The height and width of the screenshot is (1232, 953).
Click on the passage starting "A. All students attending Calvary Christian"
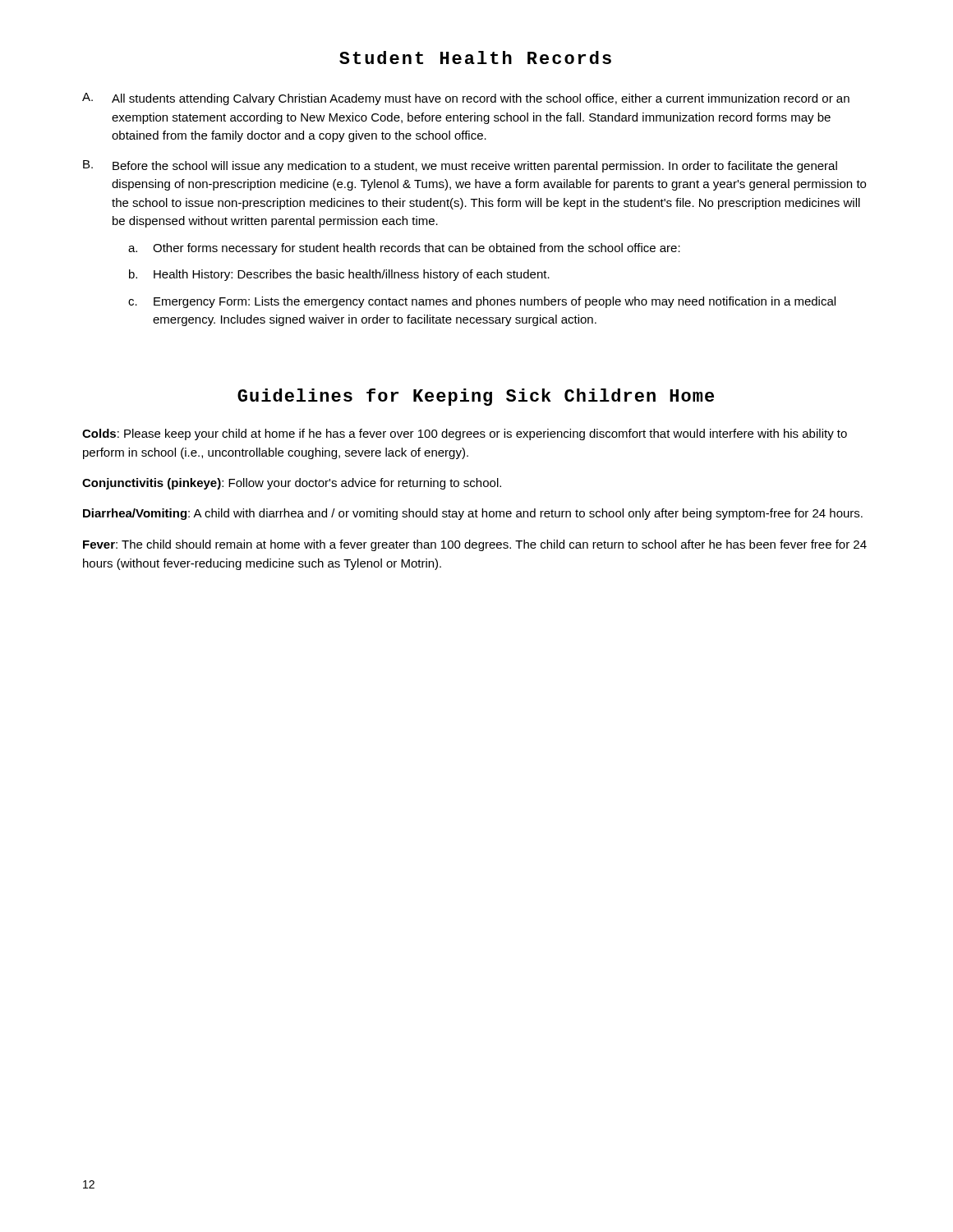(476, 117)
